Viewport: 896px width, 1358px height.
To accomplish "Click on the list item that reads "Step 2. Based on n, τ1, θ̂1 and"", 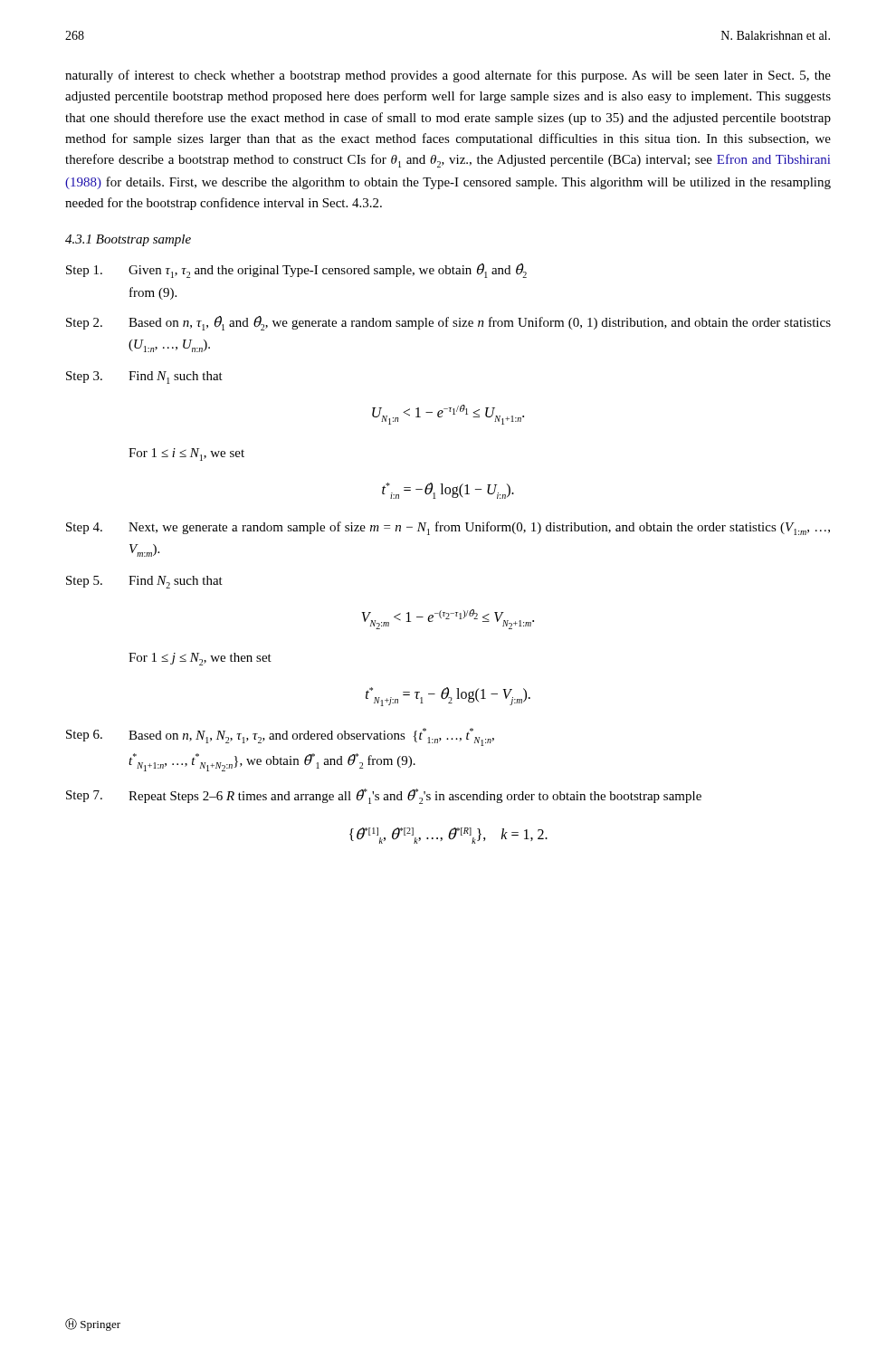I will 448,334.
